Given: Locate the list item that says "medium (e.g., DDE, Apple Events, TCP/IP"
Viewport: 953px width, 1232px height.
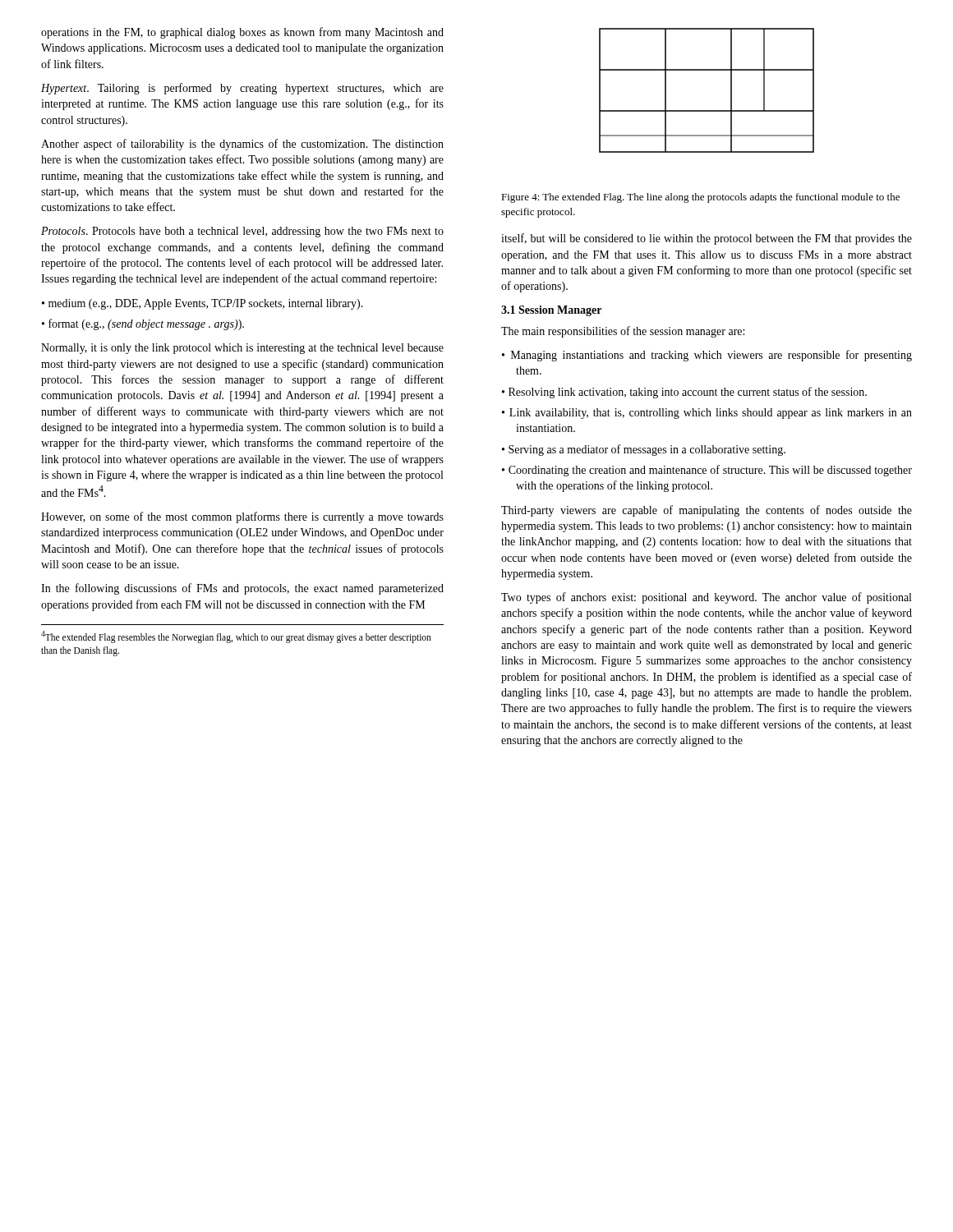Looking at the screenshot, I should tap(206, 303).
